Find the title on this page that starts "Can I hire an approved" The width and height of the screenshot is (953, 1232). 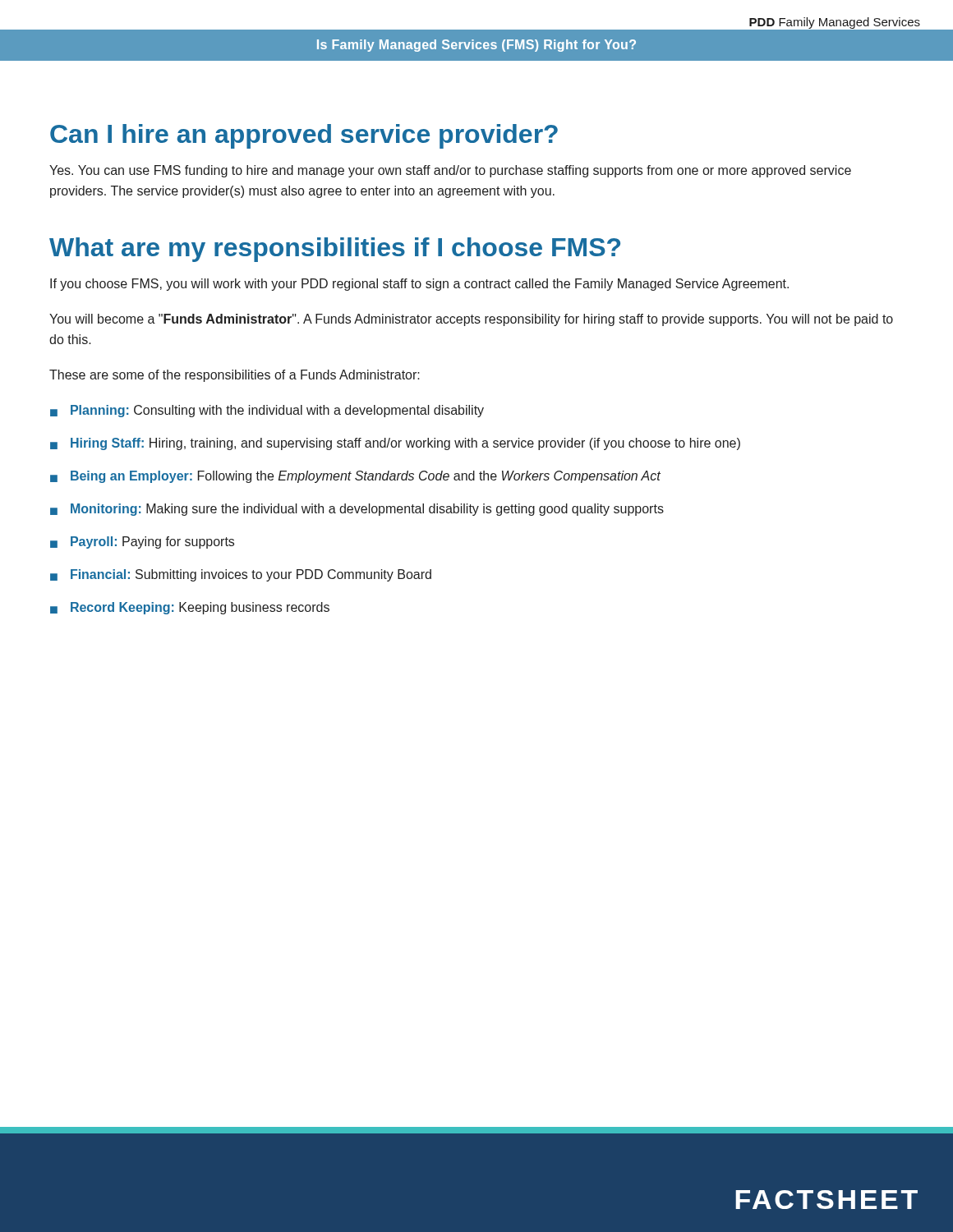[476, 134]
